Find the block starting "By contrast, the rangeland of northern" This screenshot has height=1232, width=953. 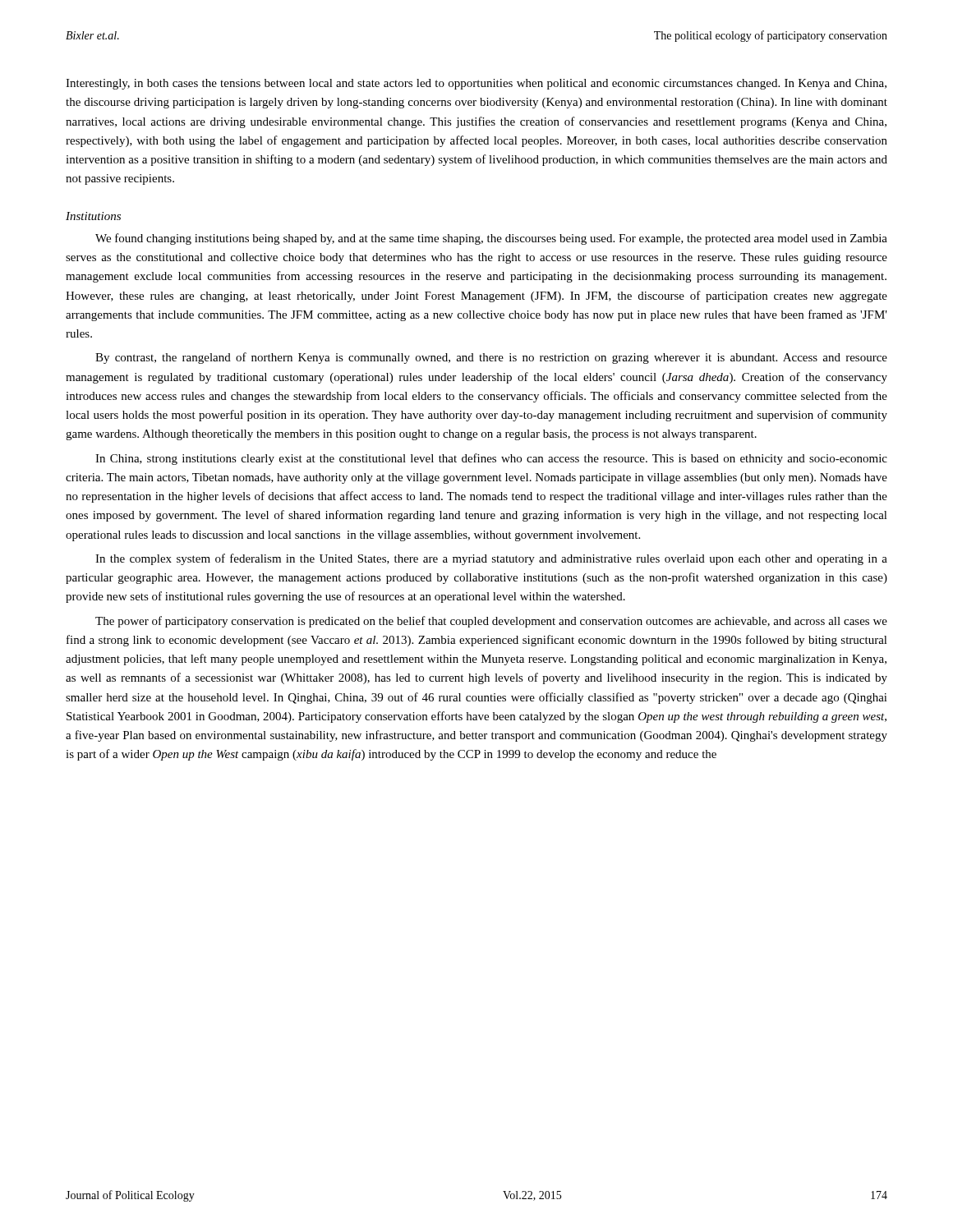click(476, 396)
